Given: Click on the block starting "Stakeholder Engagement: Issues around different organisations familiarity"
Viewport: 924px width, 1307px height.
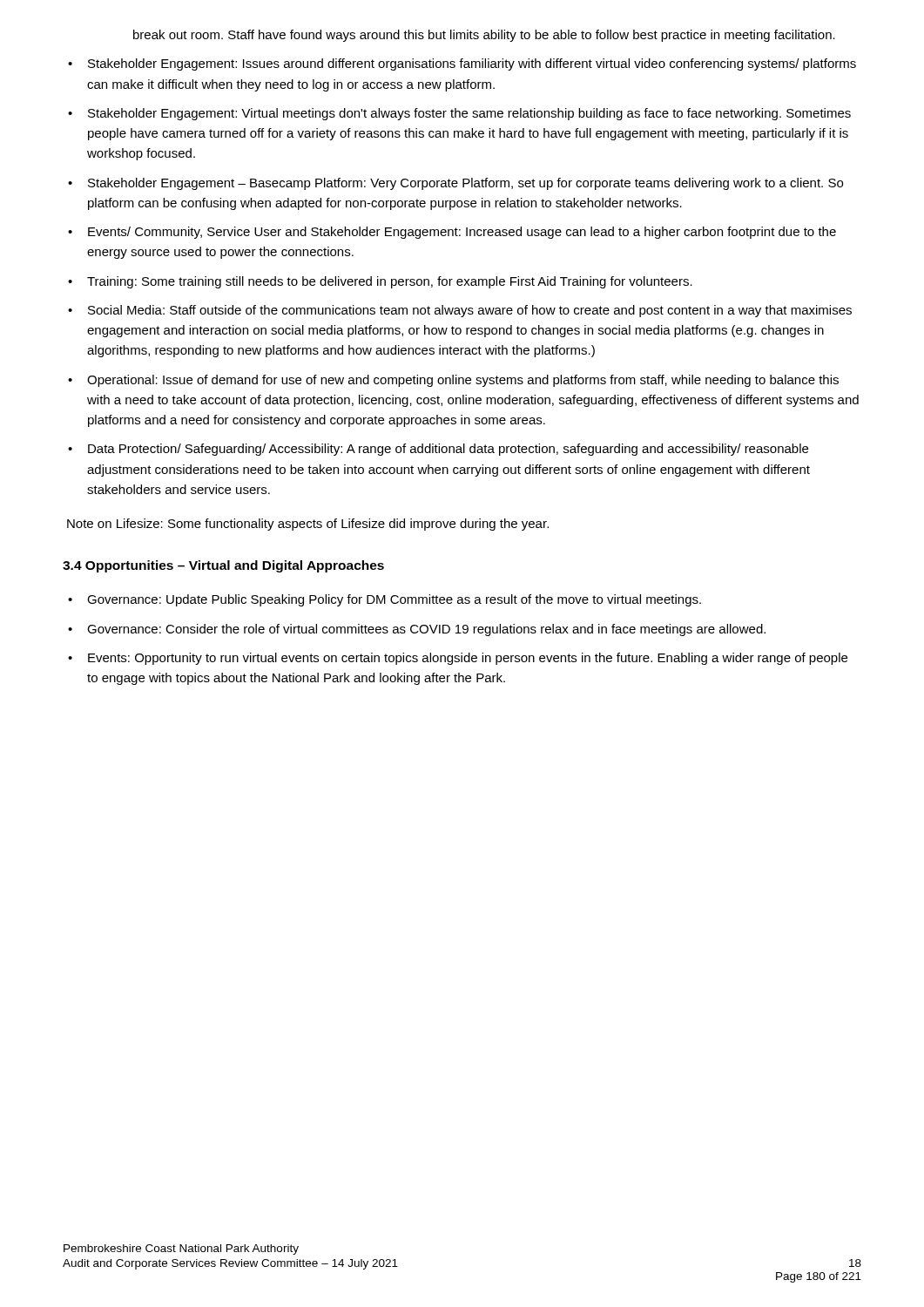Looking at the screenshot, I should tap(462, 74).
